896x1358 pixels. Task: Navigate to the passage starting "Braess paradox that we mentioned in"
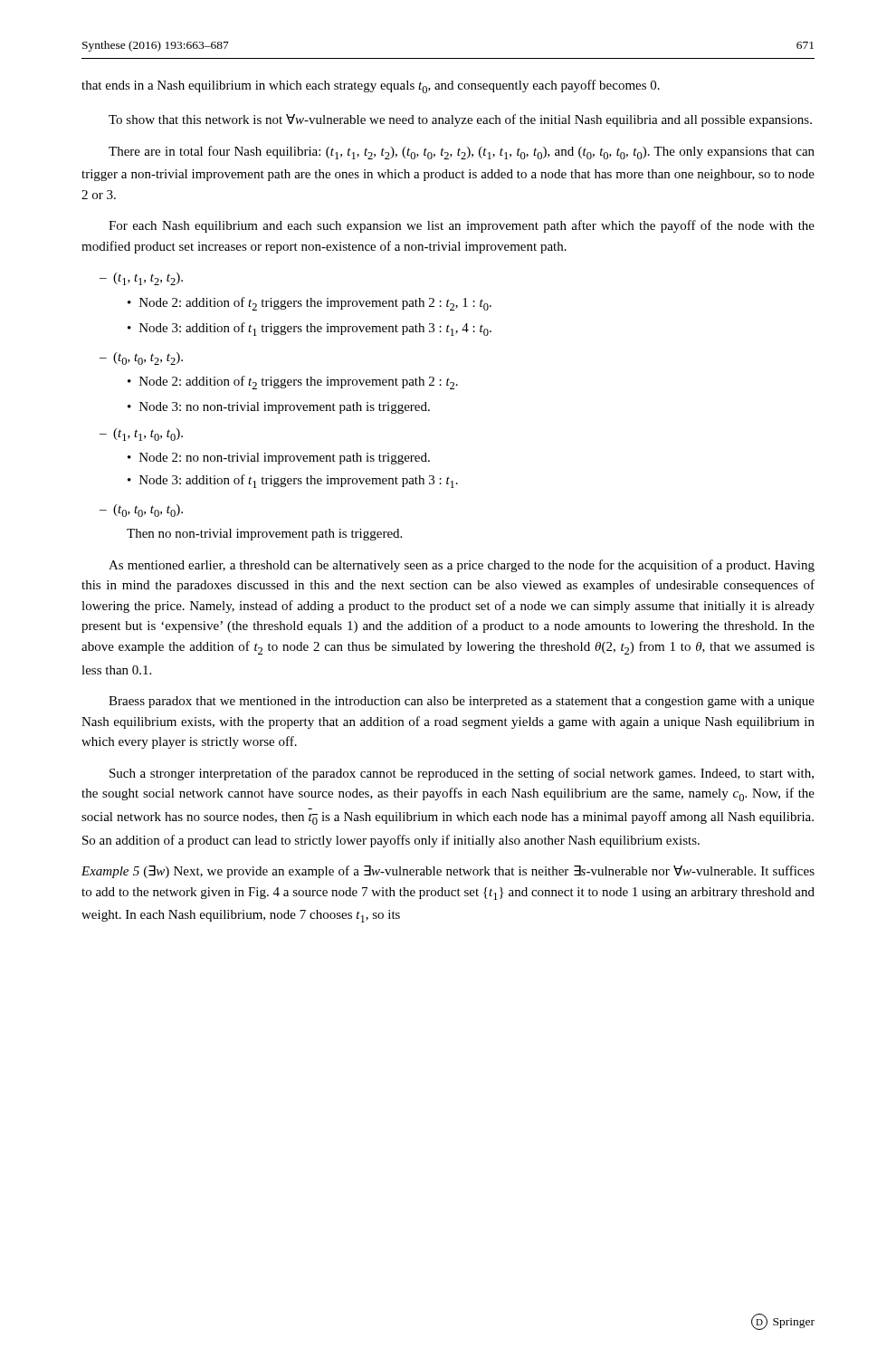[x=448, y=721]
